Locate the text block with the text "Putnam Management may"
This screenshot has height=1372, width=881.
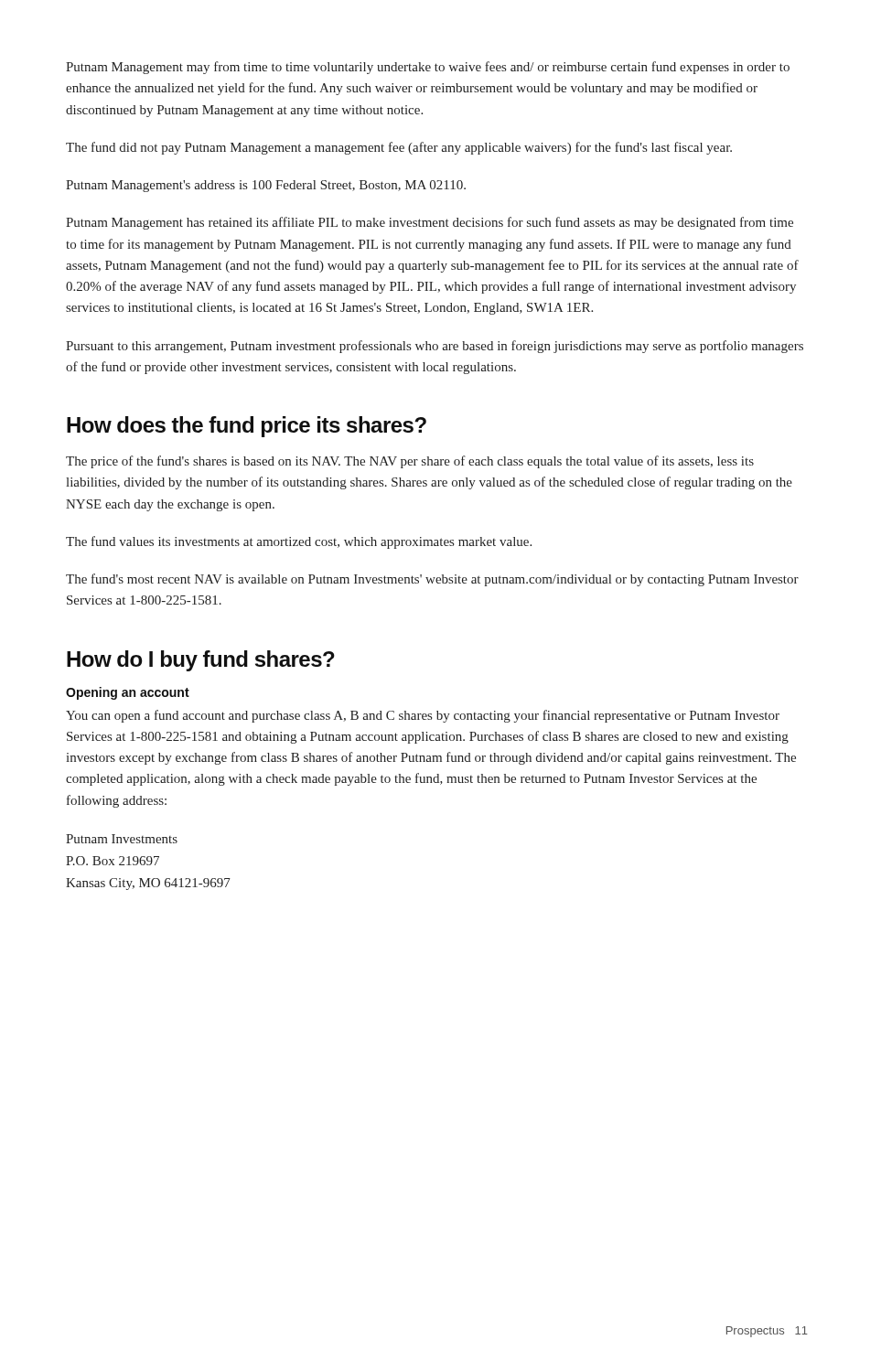pyautogui.click(x=428, y=88)
